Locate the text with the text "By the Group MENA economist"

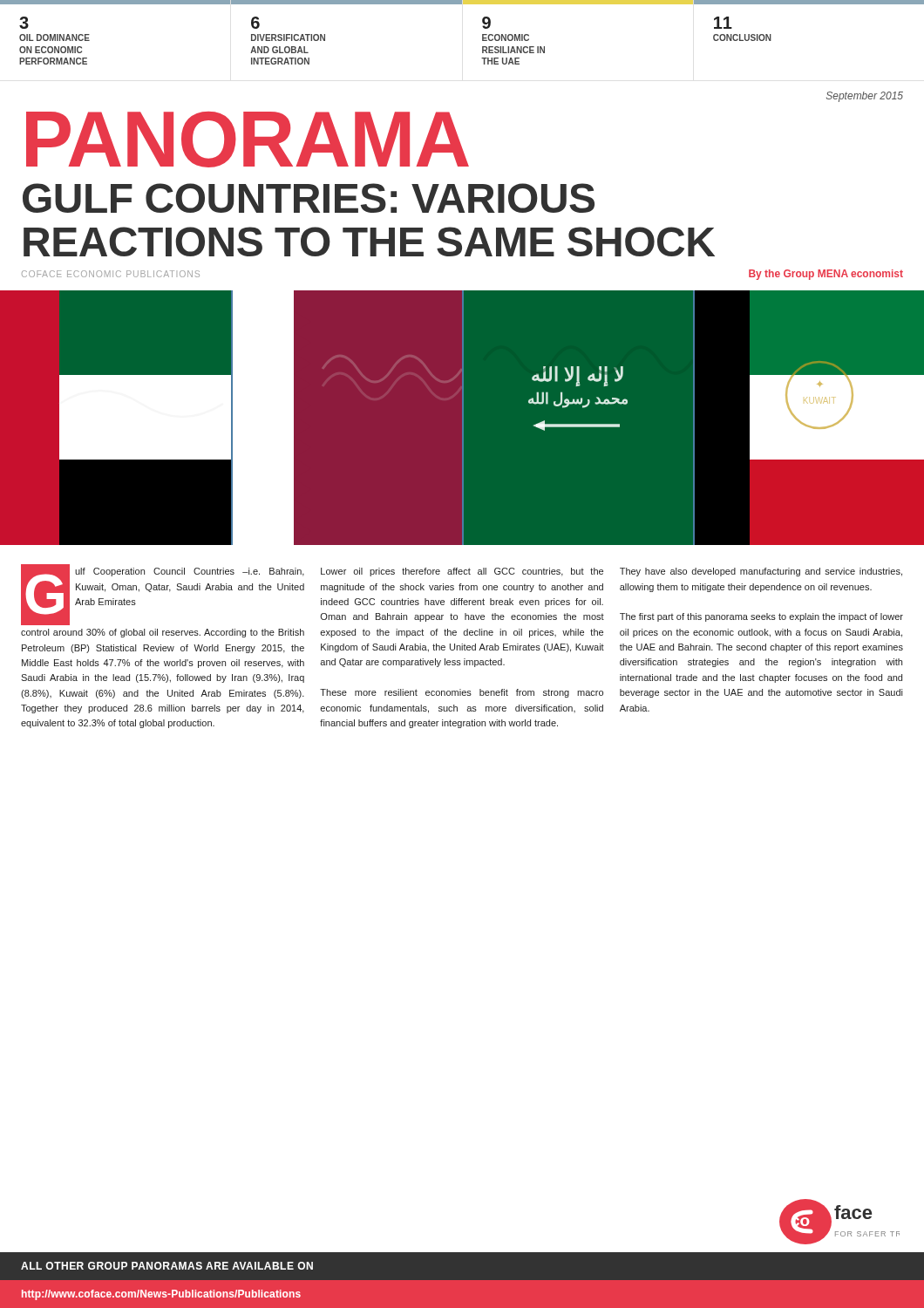[x=826, y=274]
